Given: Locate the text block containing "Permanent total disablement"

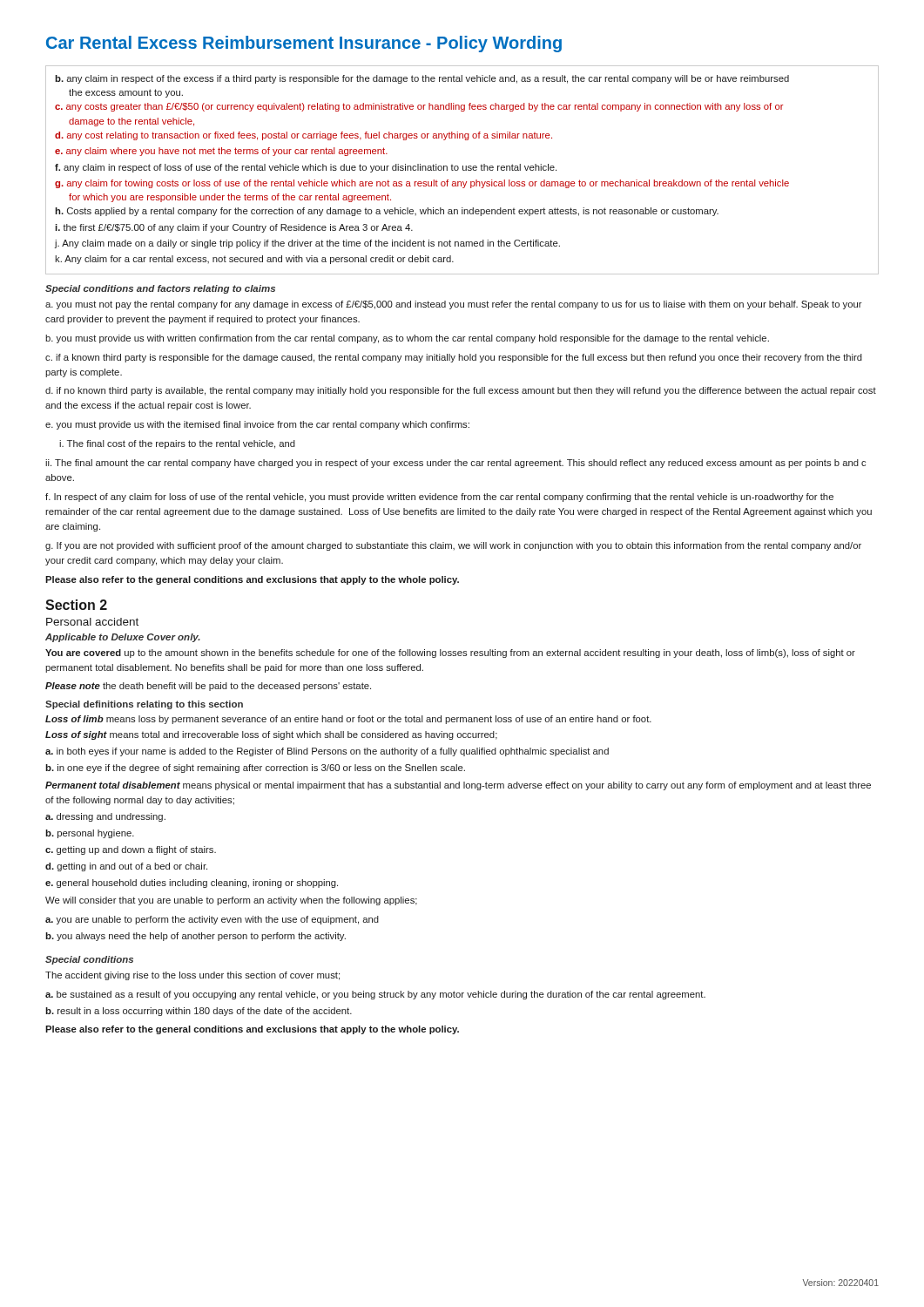Looking at the screenshot, I should (x=458, y=793).
